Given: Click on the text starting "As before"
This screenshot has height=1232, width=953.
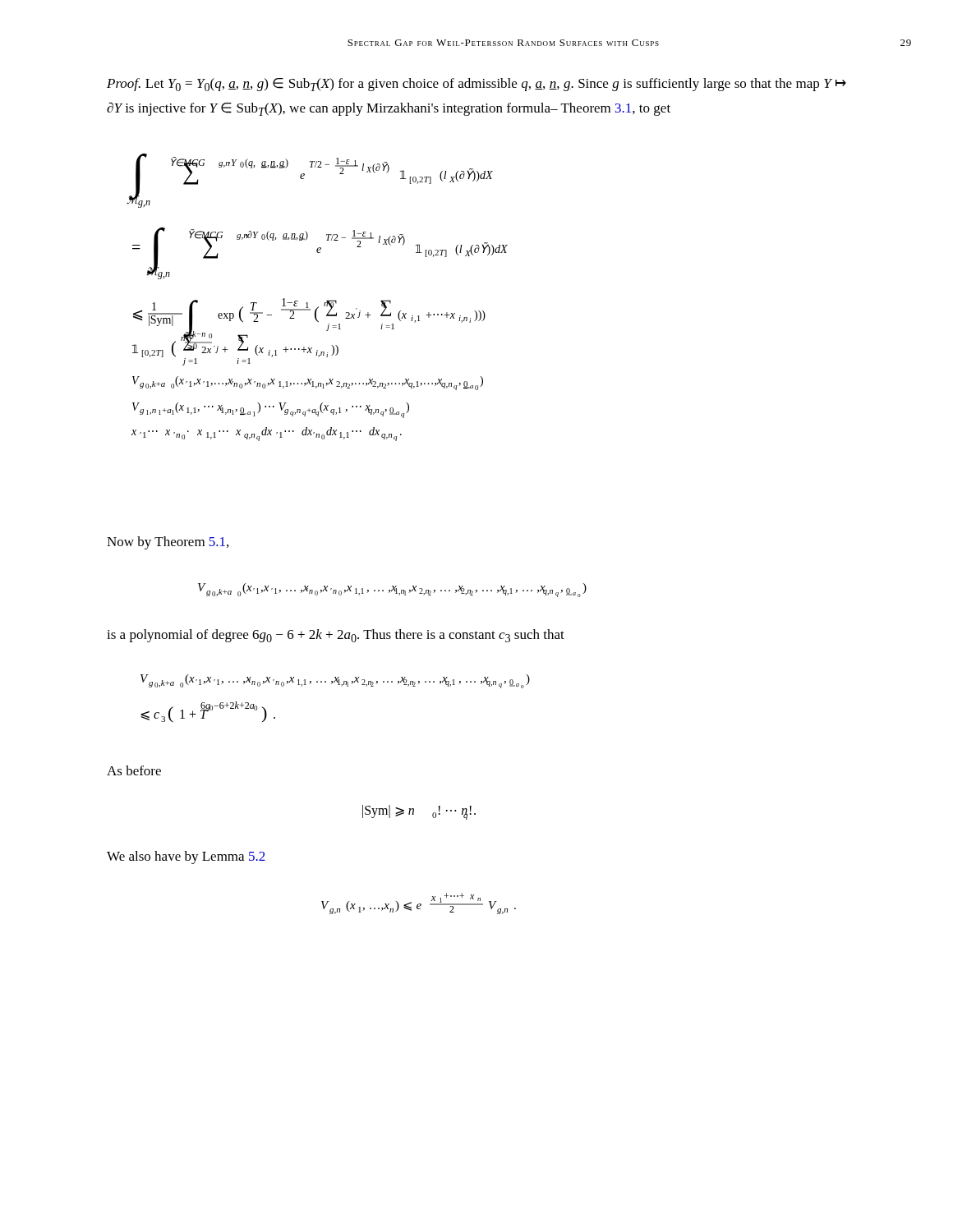Looking at the screenshot, I should click(134, 770).
